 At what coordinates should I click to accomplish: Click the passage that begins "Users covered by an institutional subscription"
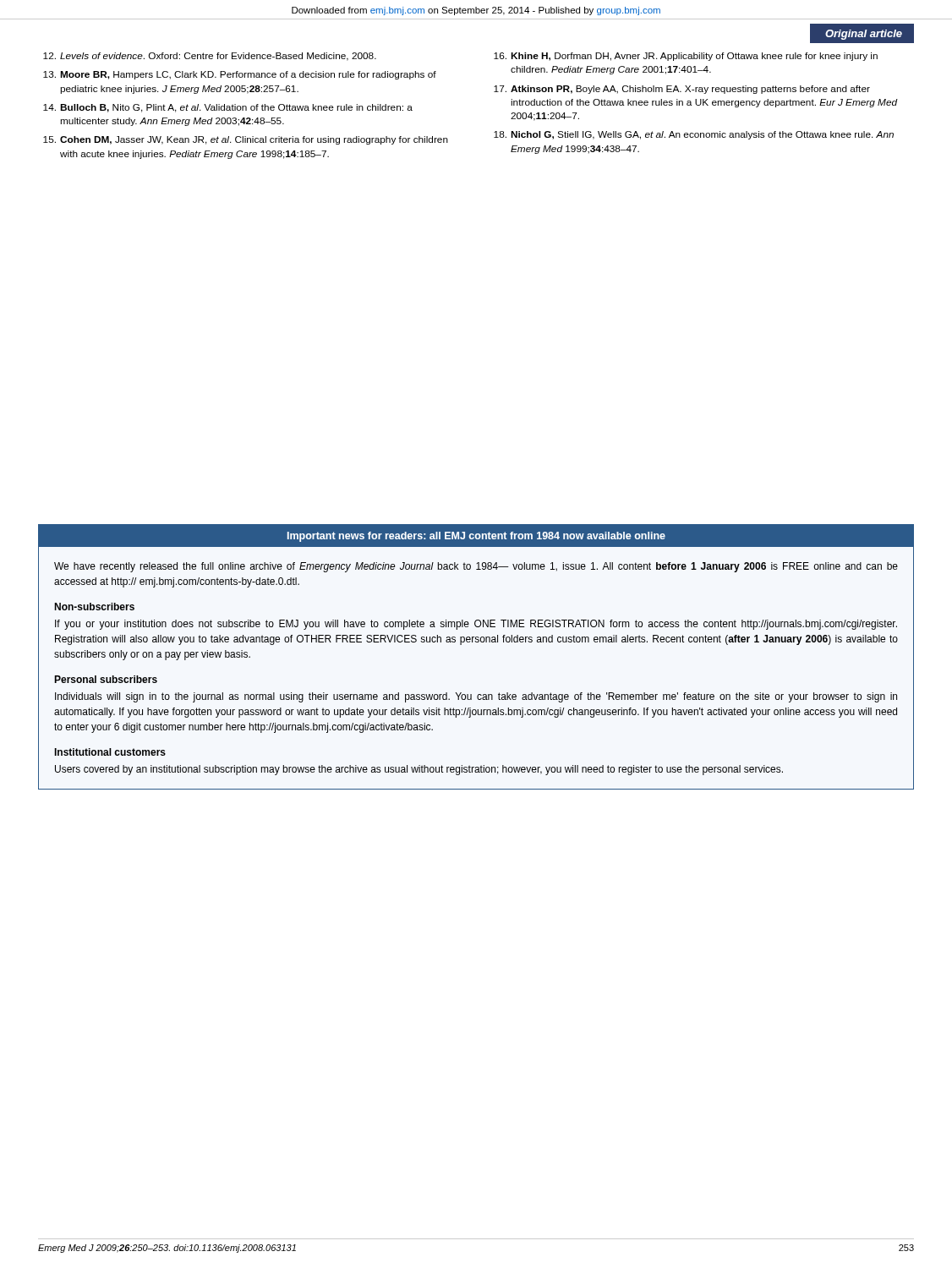[x=419, y=769]
